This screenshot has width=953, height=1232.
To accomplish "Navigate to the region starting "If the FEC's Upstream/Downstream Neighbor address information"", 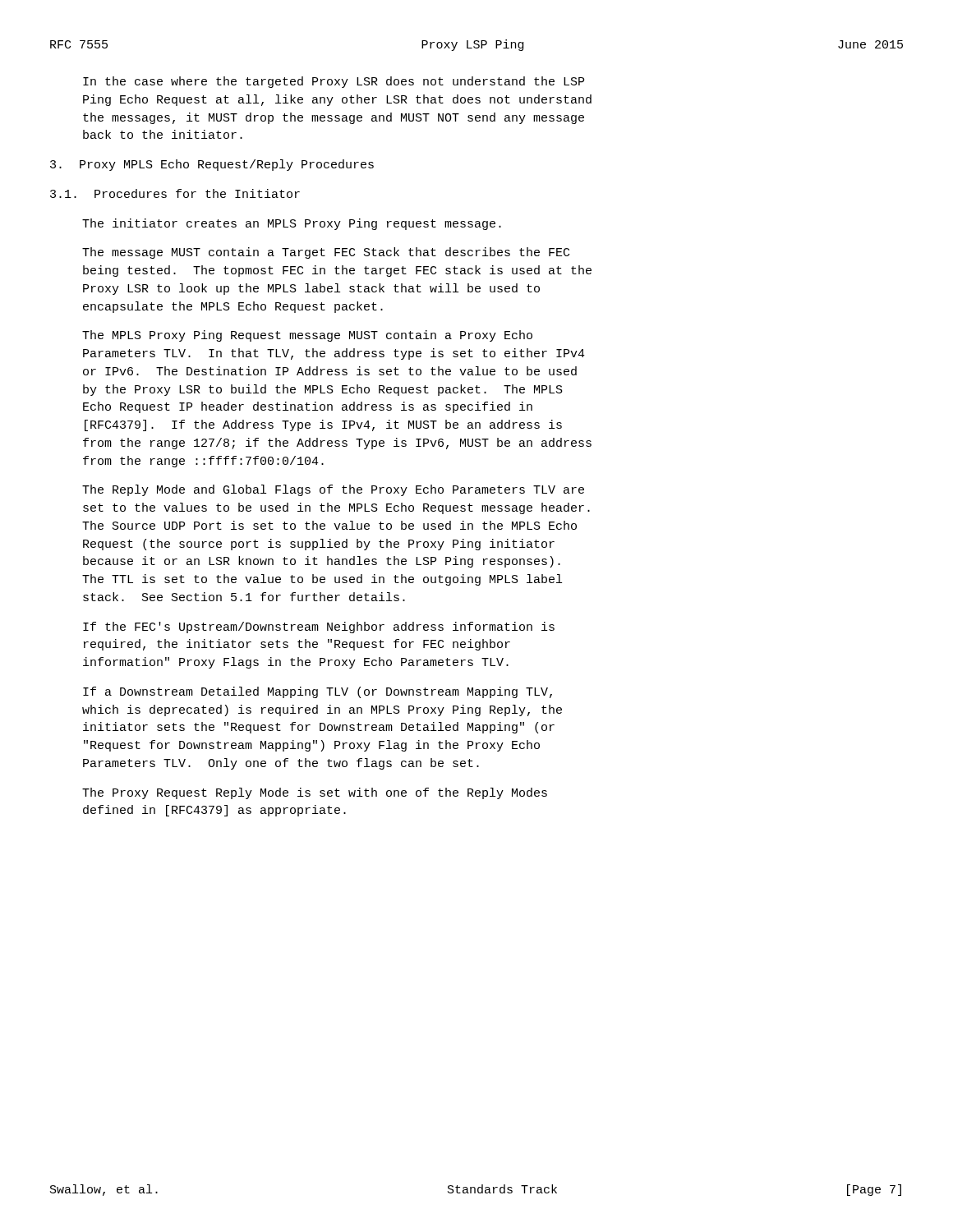I will point(319,645).
